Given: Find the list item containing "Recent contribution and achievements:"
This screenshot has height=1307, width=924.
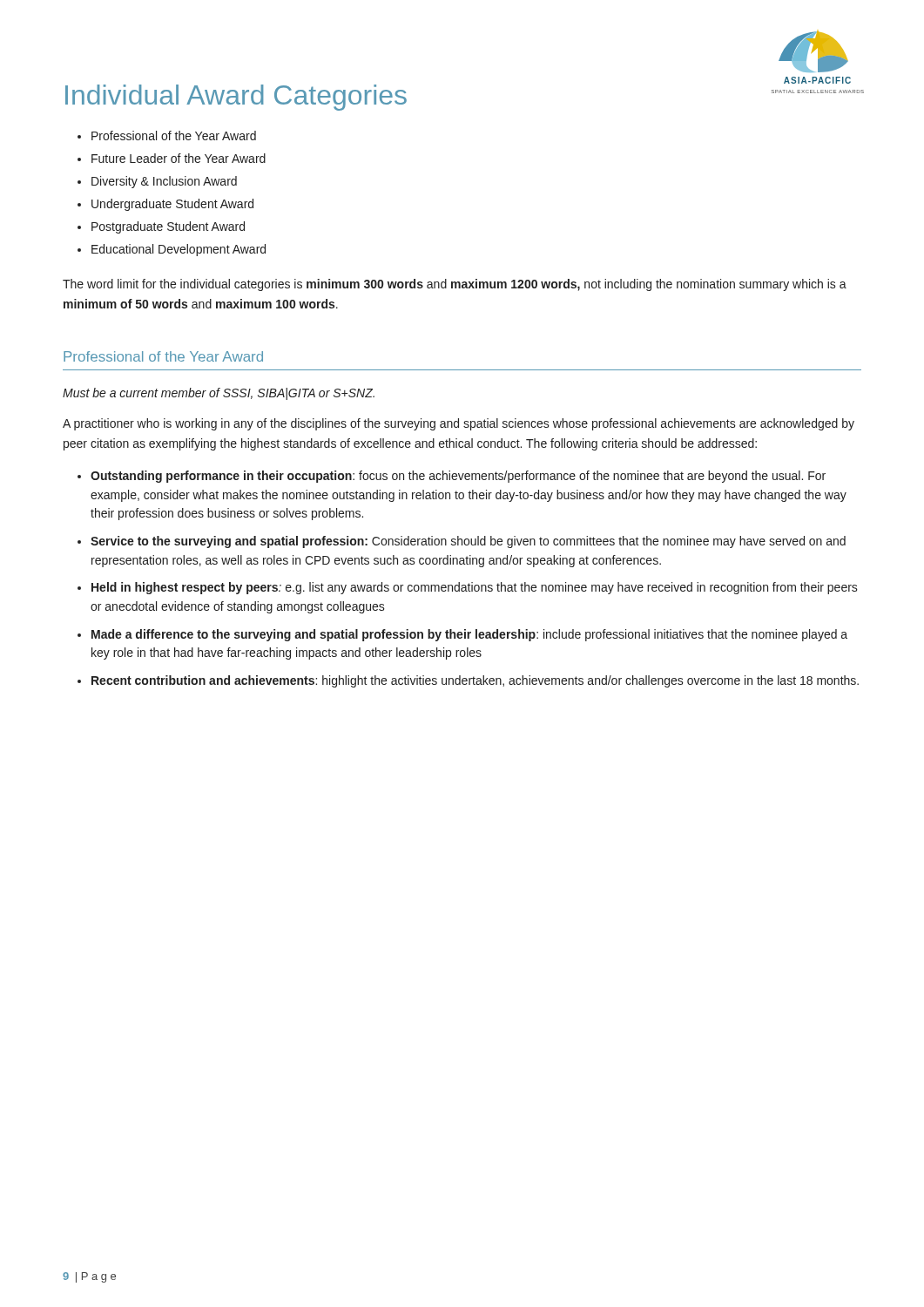Looking at the screenshot, I should click(475, 681).
